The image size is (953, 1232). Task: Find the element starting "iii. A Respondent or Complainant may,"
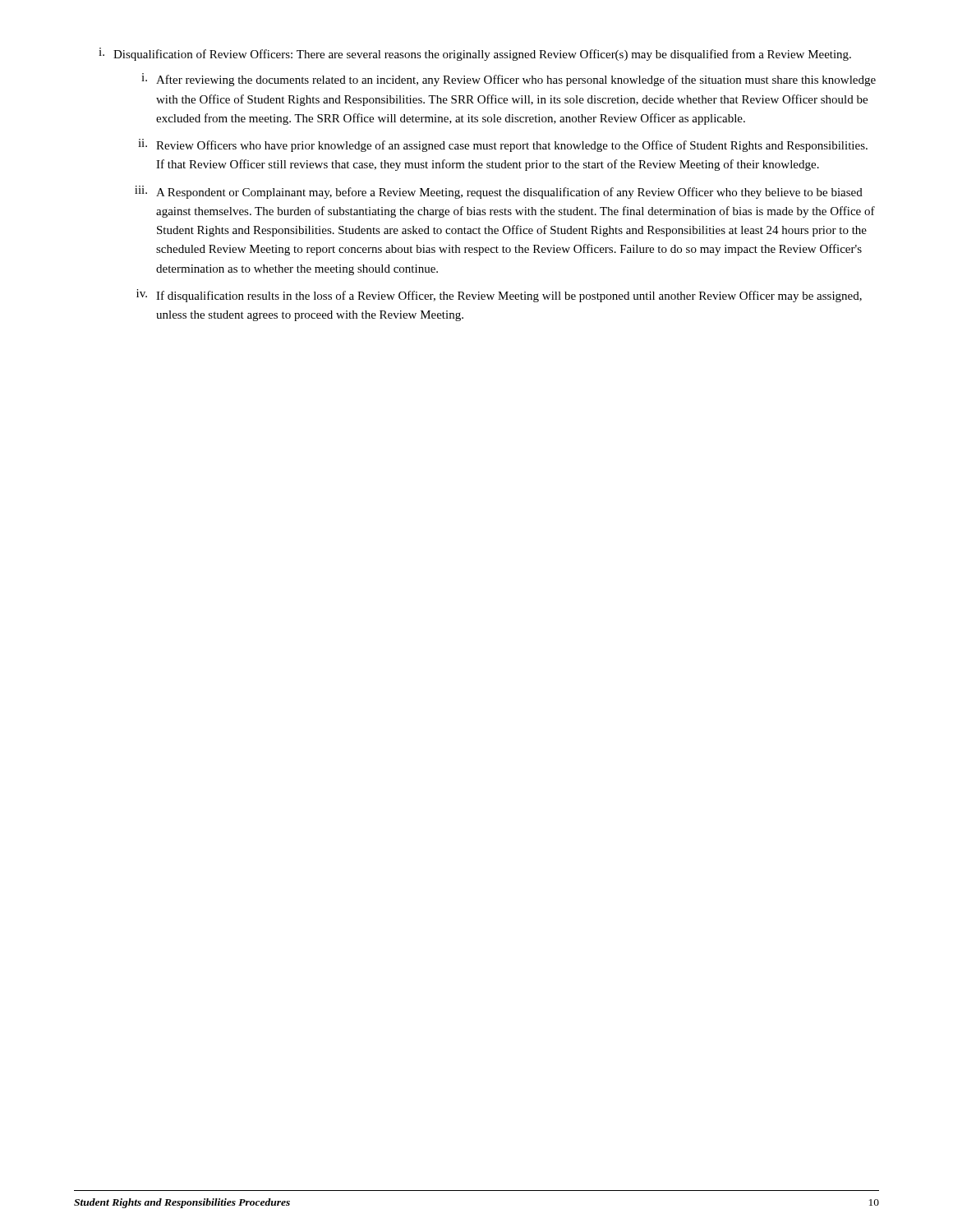click(496, 230)
